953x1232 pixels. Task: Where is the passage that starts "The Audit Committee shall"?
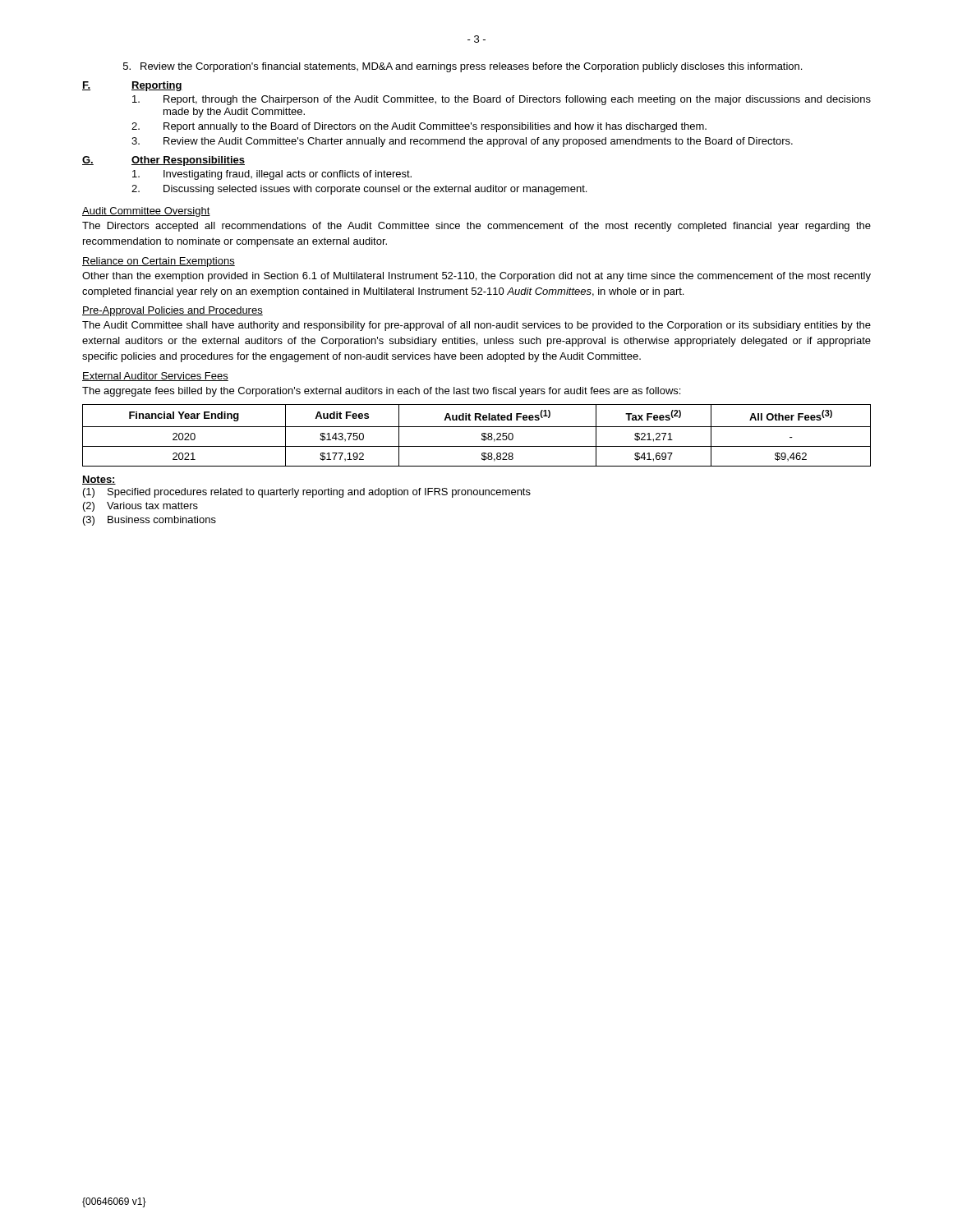tap(476, 341)
